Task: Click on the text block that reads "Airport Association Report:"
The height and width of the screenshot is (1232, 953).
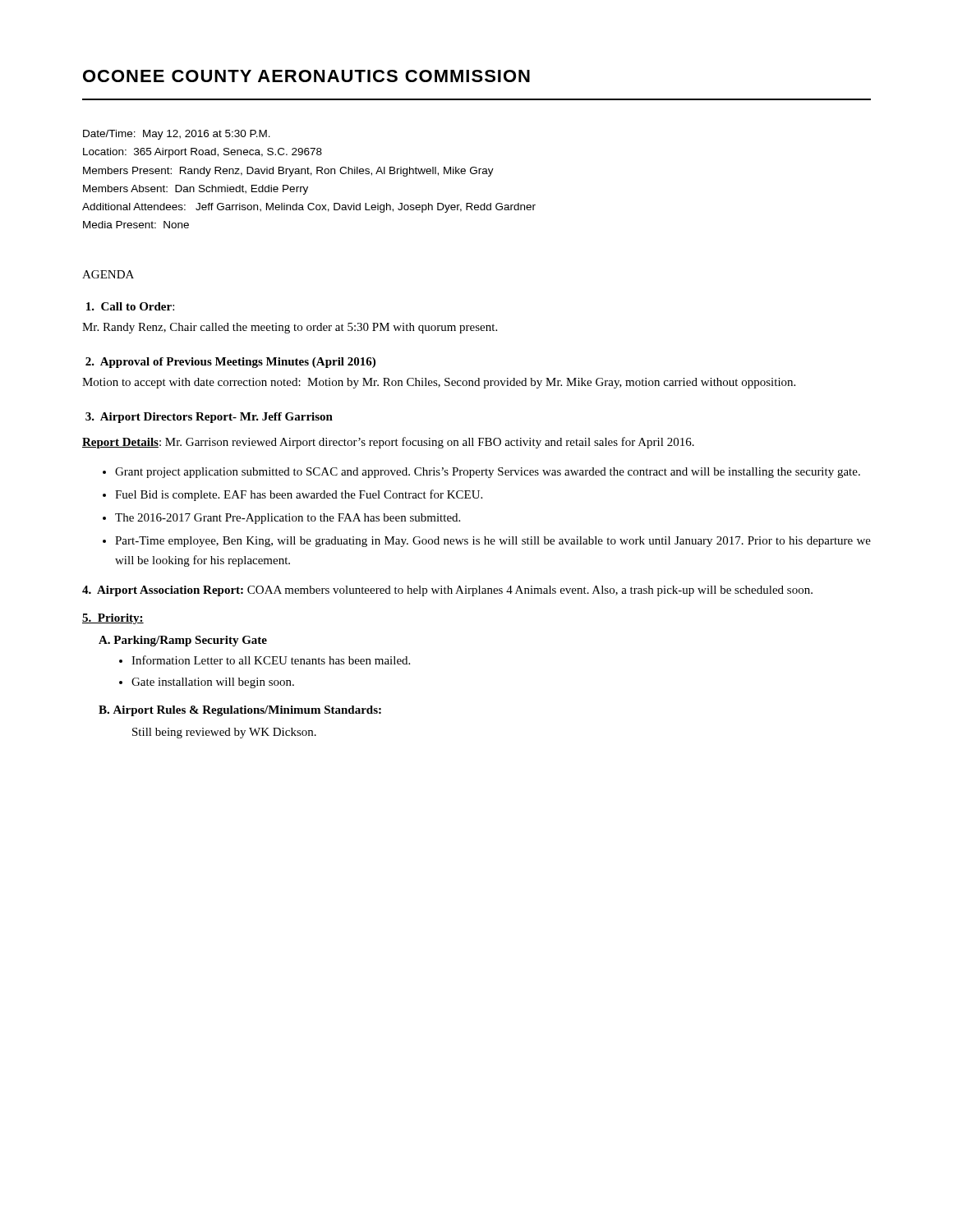Action: coord(448,589)
